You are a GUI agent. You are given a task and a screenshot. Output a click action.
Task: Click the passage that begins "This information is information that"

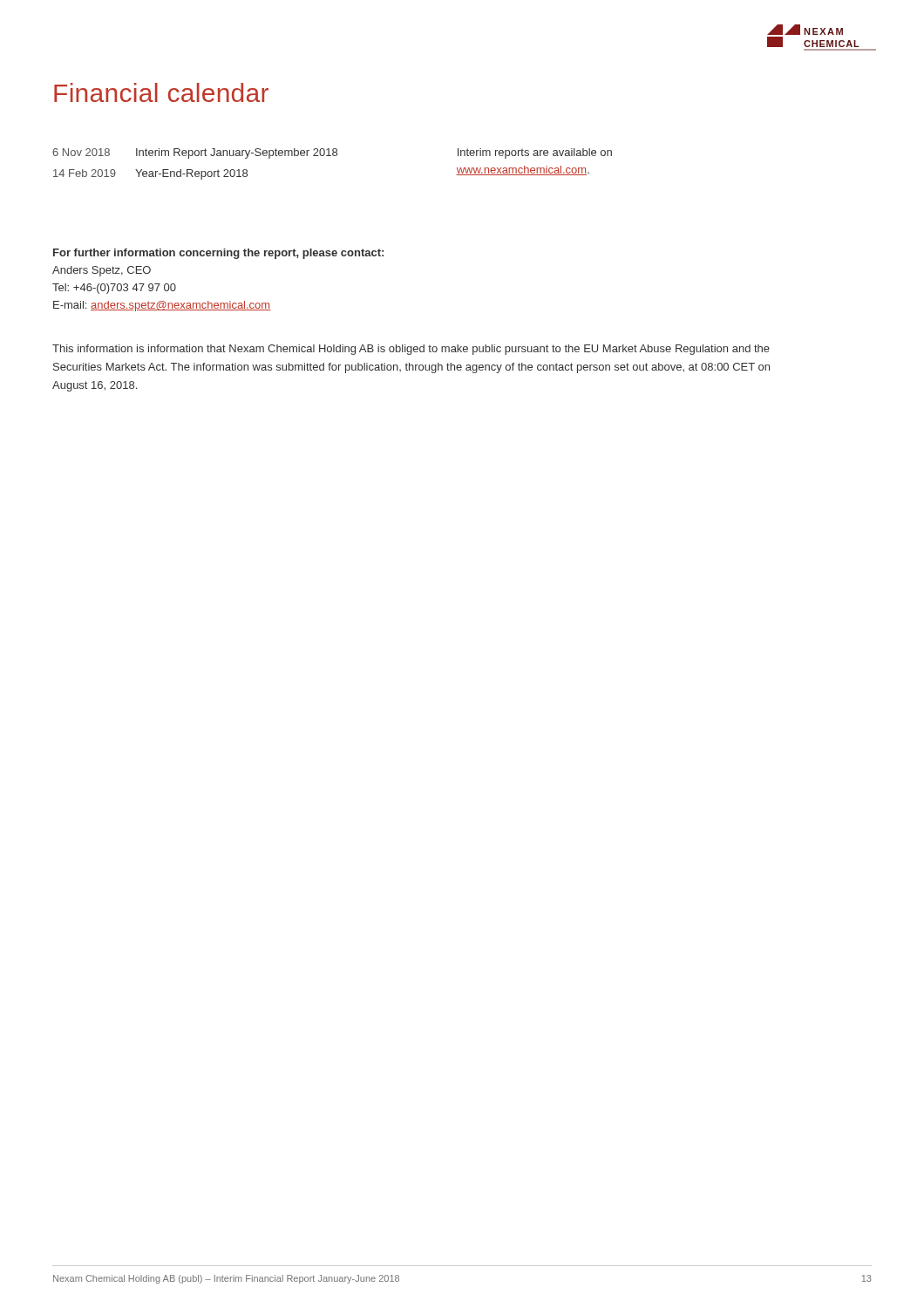(427, 367)
